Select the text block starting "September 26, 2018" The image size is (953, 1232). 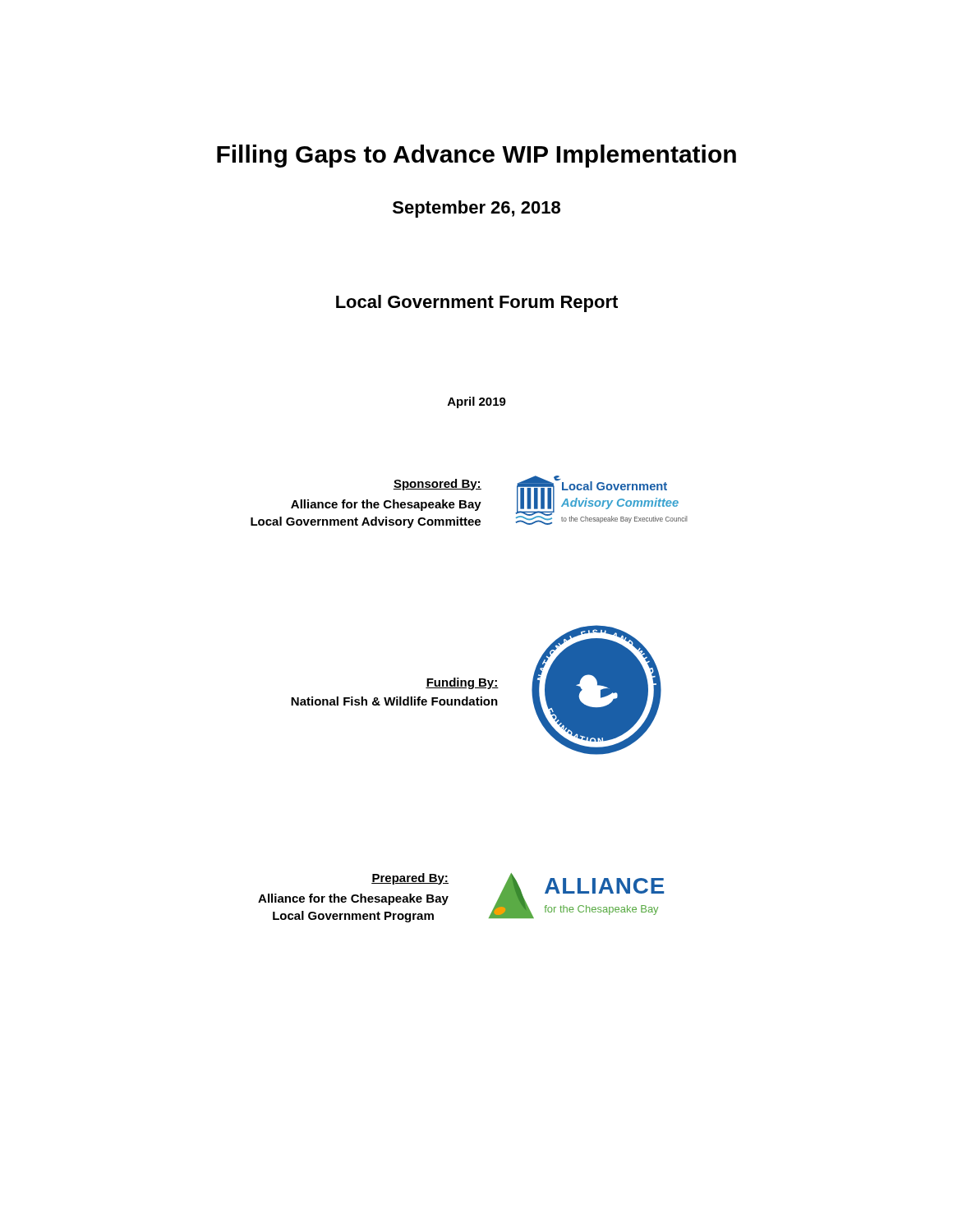476,207
